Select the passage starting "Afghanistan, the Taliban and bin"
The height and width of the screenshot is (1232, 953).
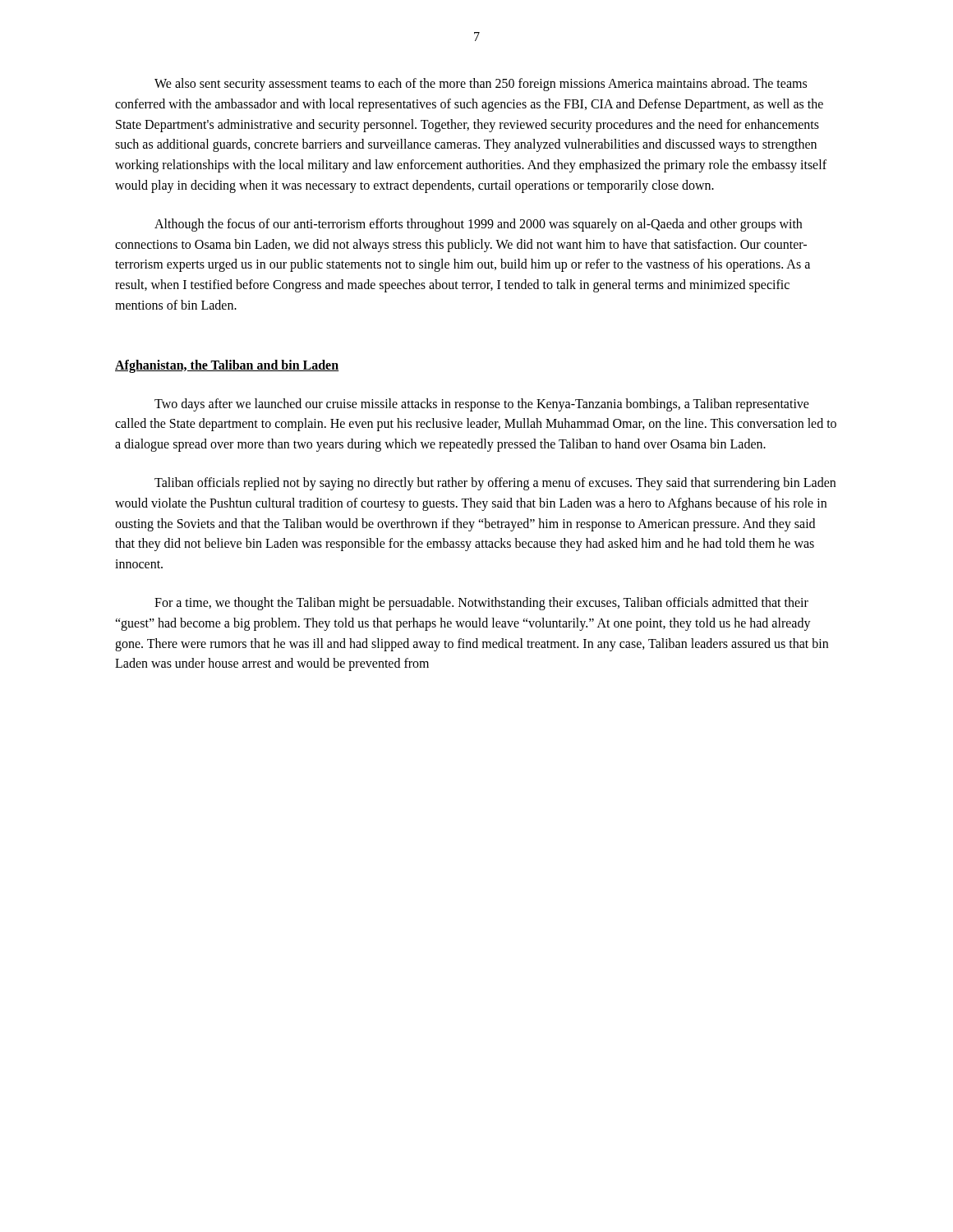tap(227, 365)
